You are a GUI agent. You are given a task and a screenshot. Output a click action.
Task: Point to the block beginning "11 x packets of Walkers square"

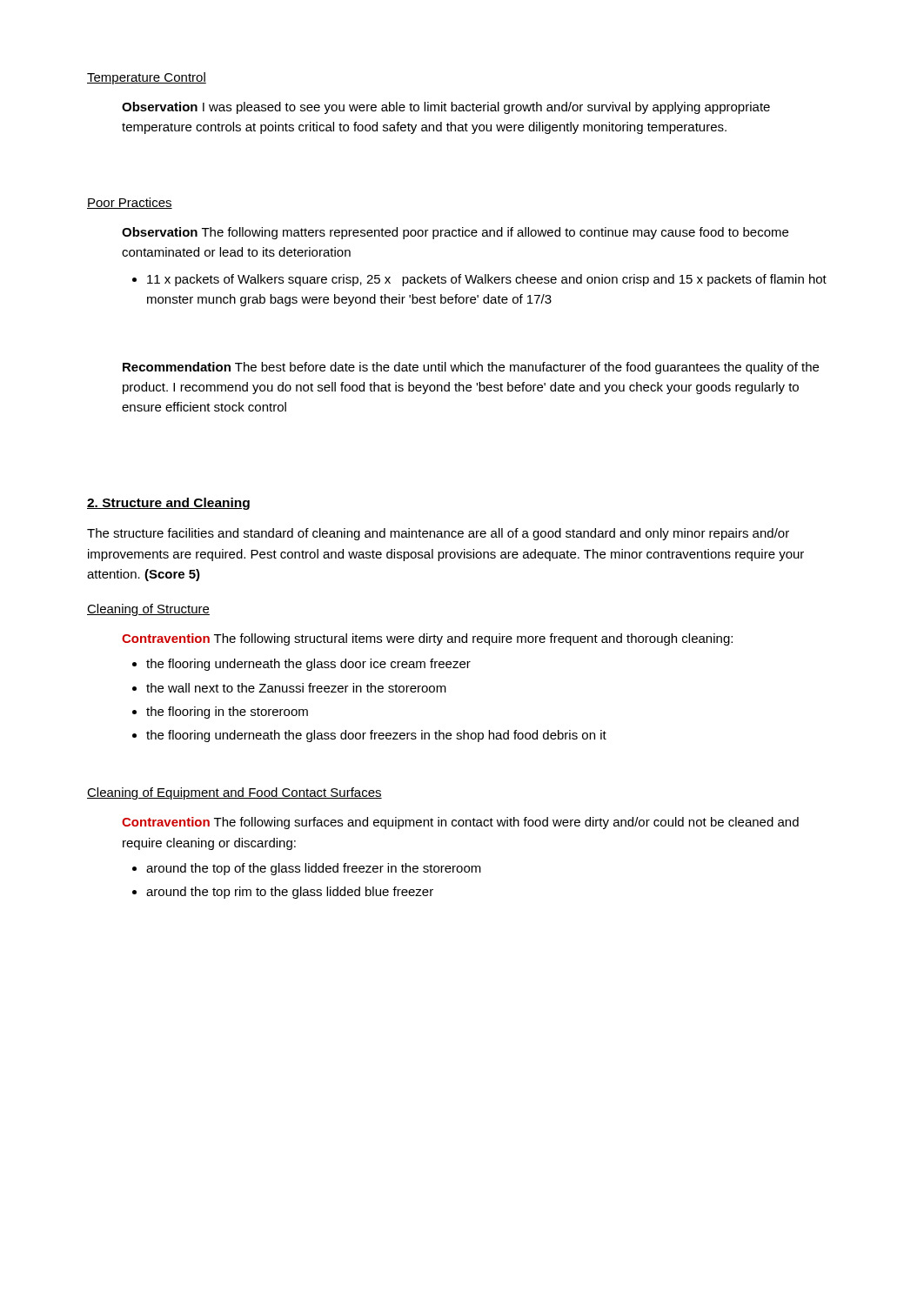pyautogui.click(x=490, y=289)
